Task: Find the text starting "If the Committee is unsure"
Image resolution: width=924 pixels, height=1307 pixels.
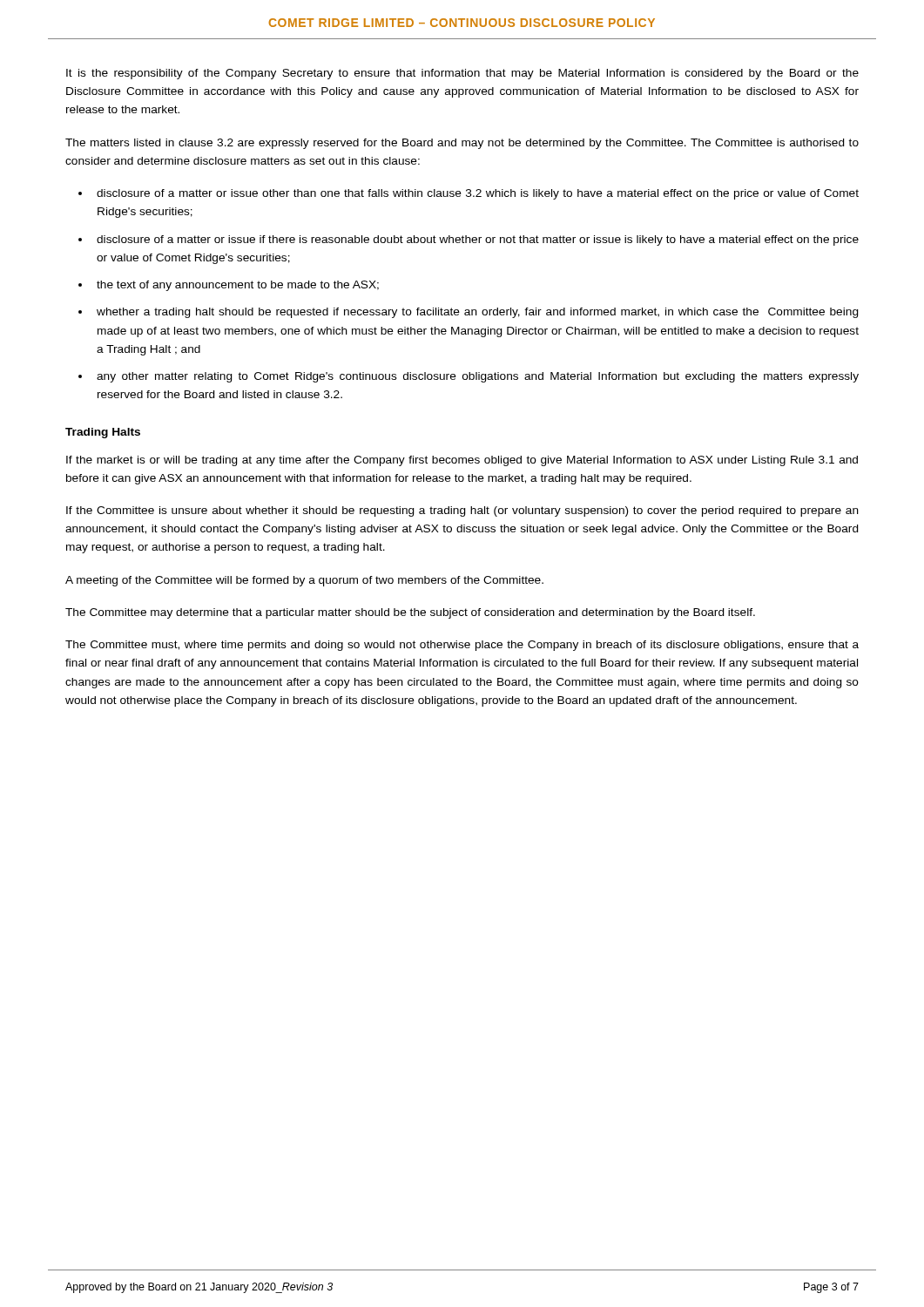Action: [x=462, y=529]
